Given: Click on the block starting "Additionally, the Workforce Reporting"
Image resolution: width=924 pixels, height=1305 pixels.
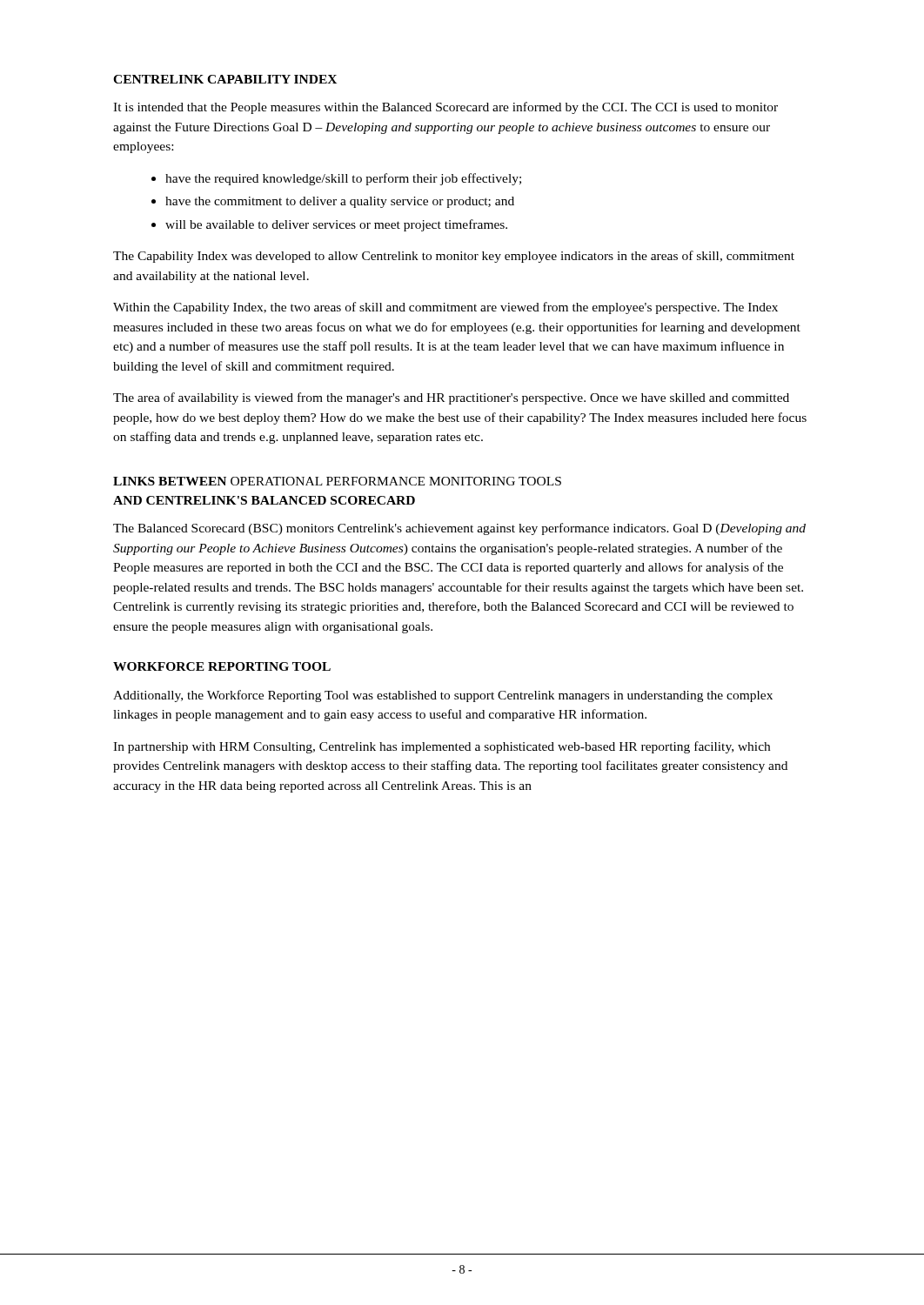Looking at the screenshot, I should click(x=443, y=704).
